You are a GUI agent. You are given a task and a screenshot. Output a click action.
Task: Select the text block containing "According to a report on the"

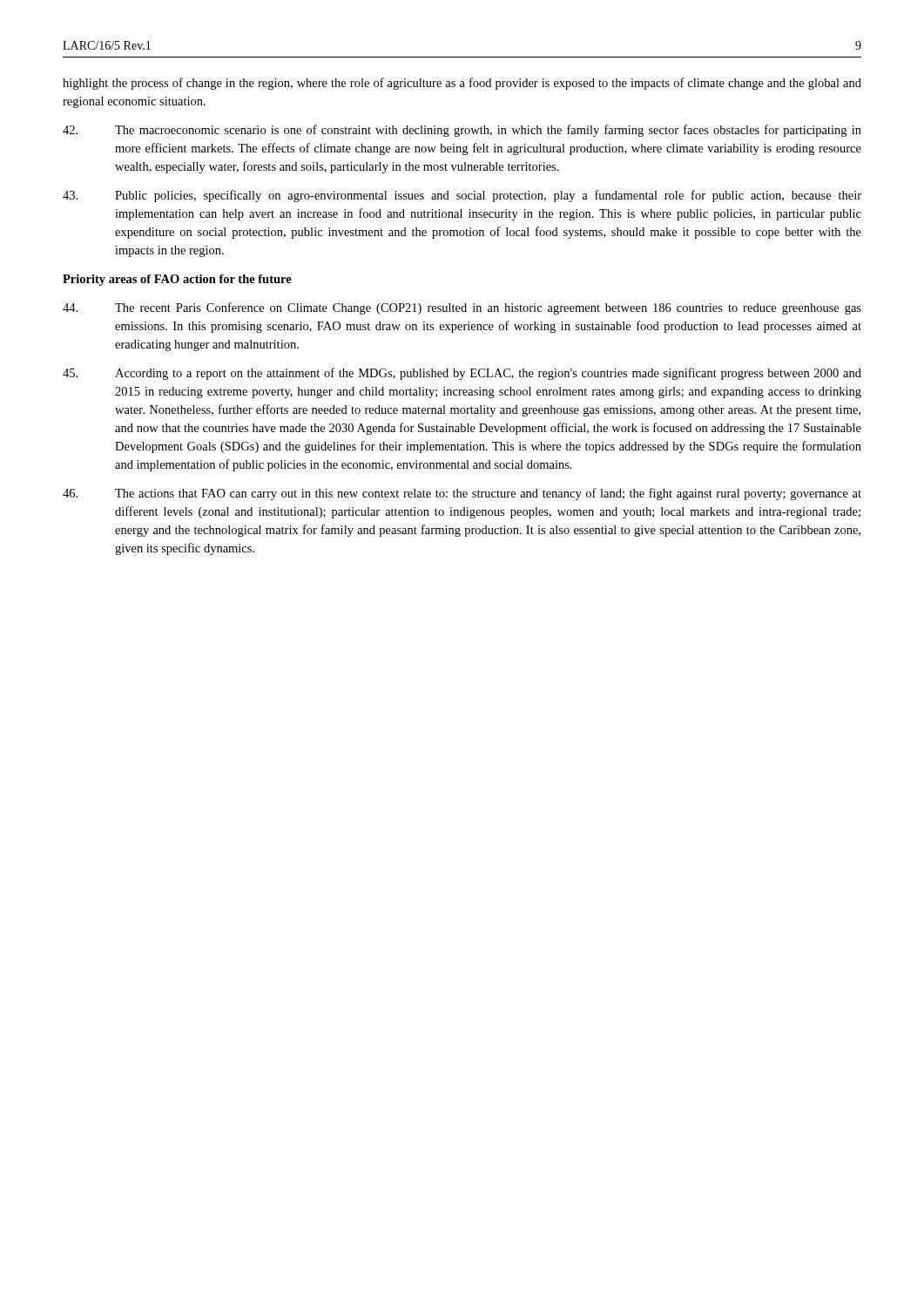(x=462, y=419)
